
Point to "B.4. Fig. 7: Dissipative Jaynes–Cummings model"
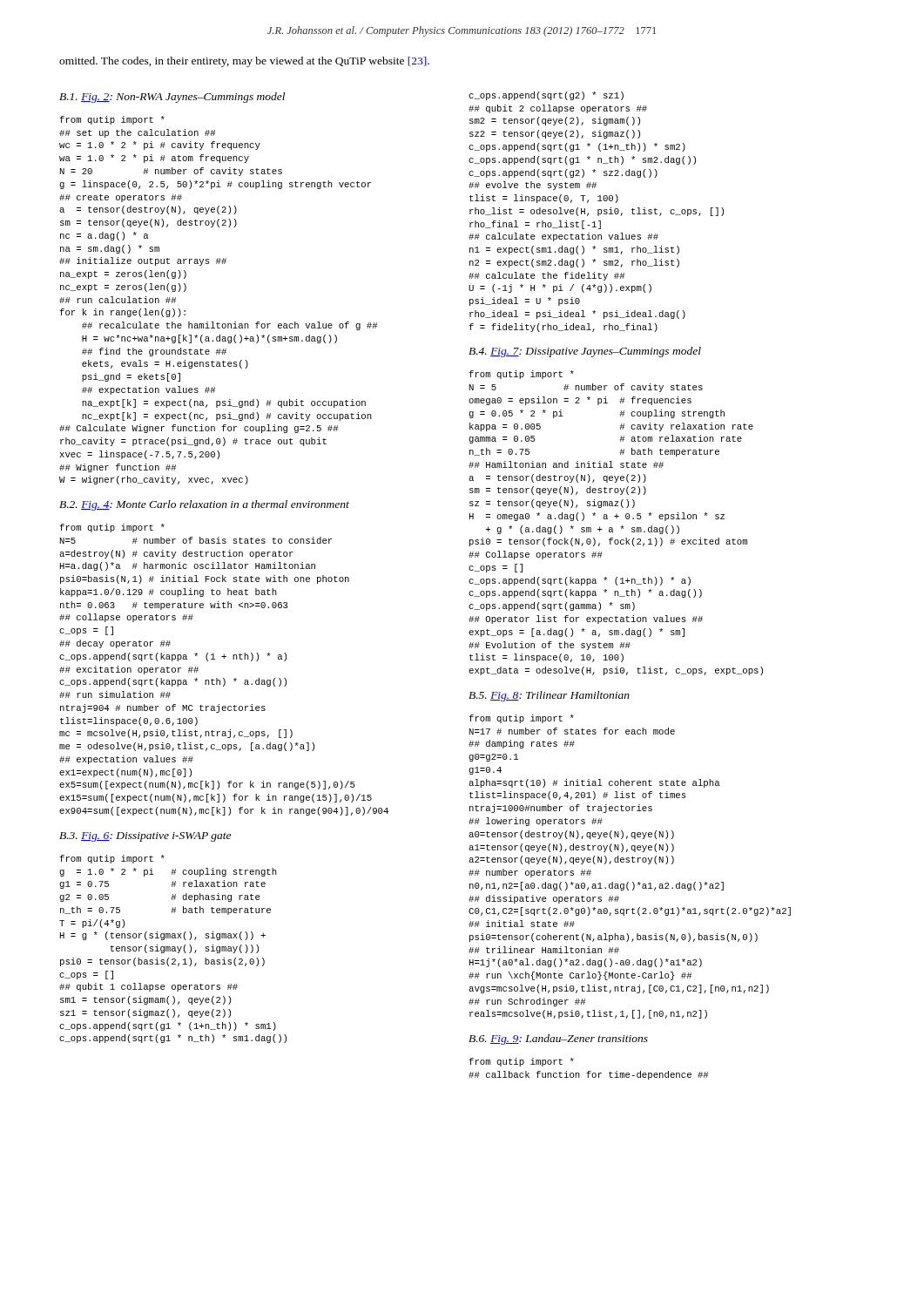coord(585,351)
